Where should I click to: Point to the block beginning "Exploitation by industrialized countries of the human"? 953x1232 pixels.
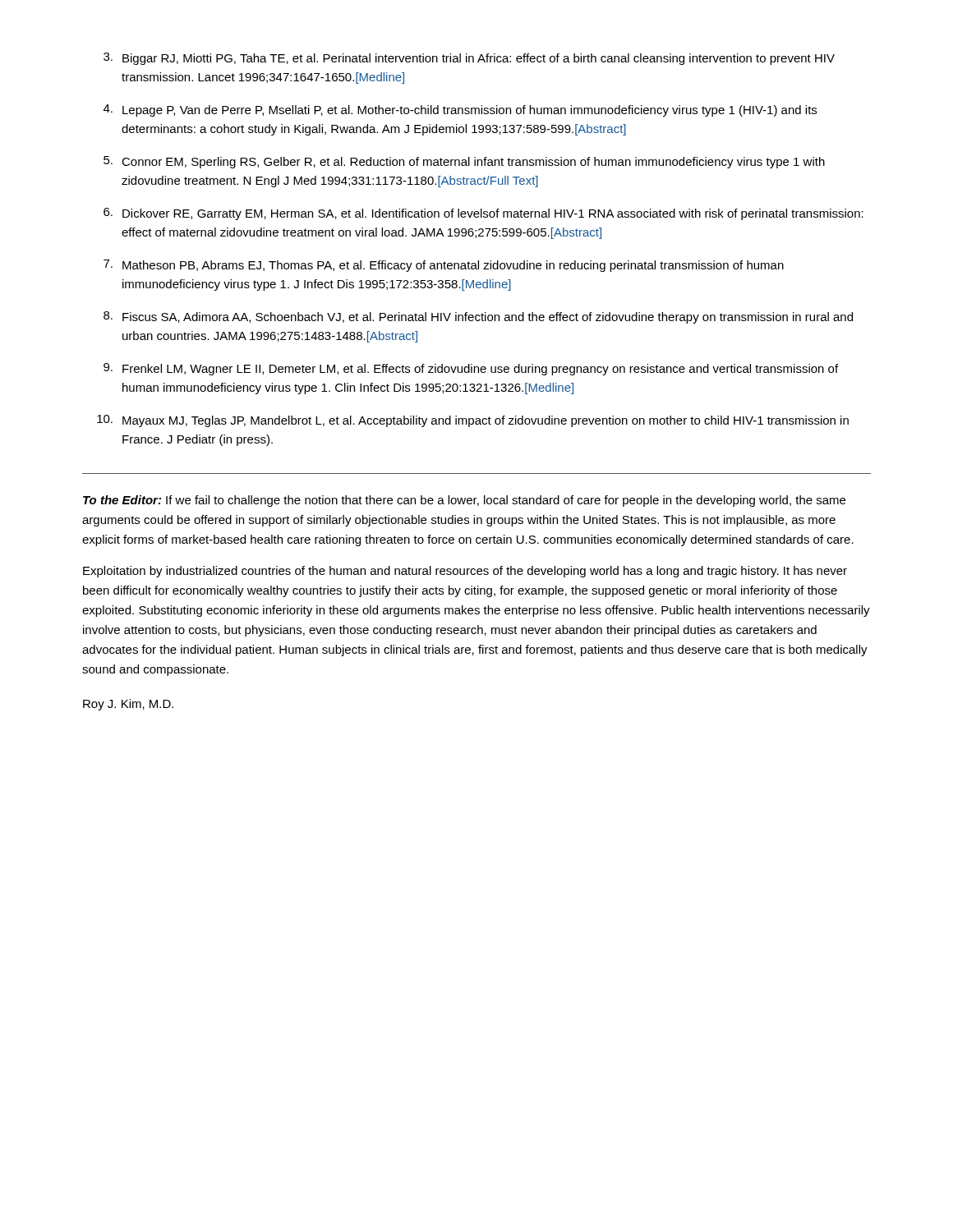tap(476, 620)
